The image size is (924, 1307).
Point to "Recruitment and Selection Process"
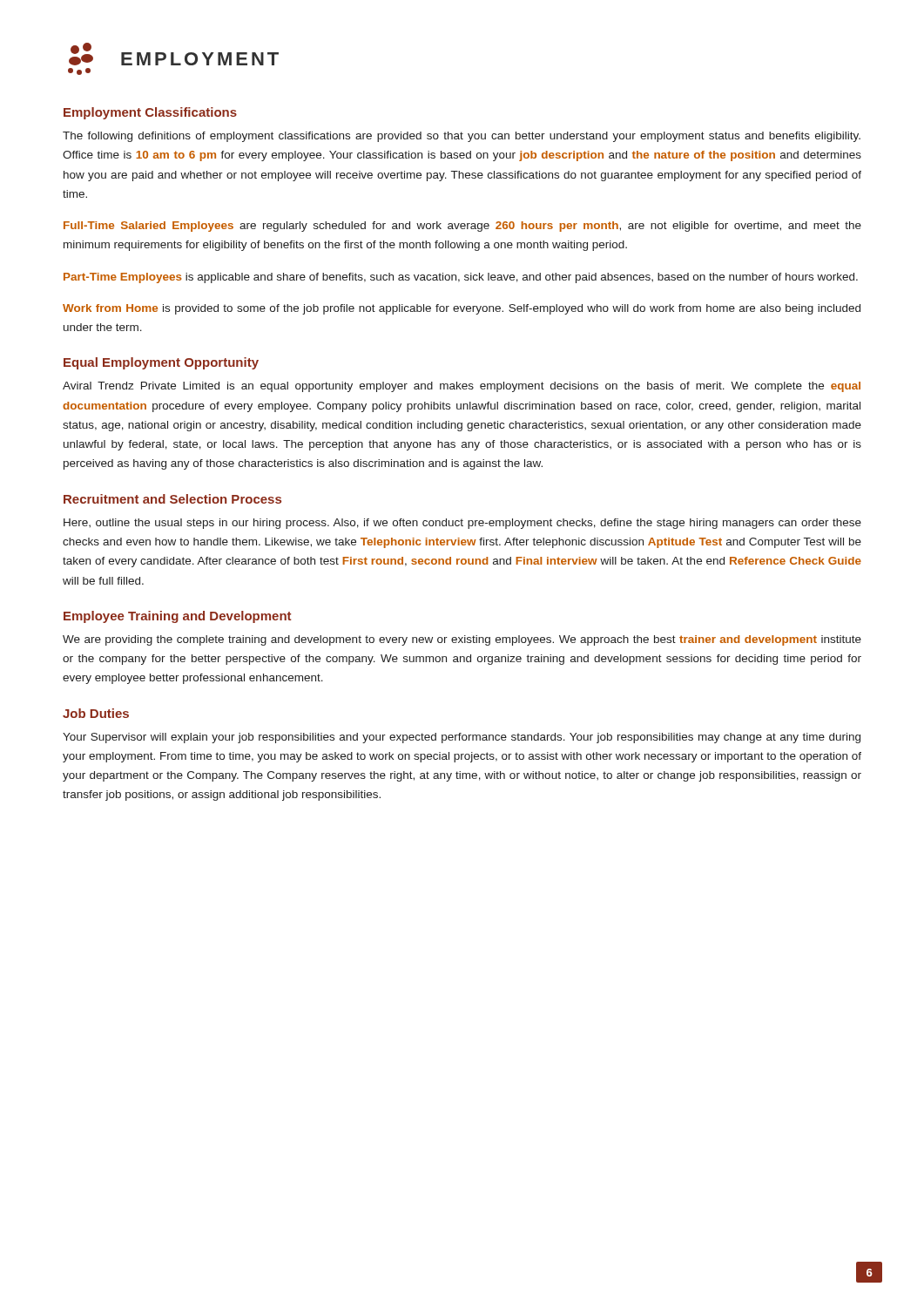pos(172,499)
